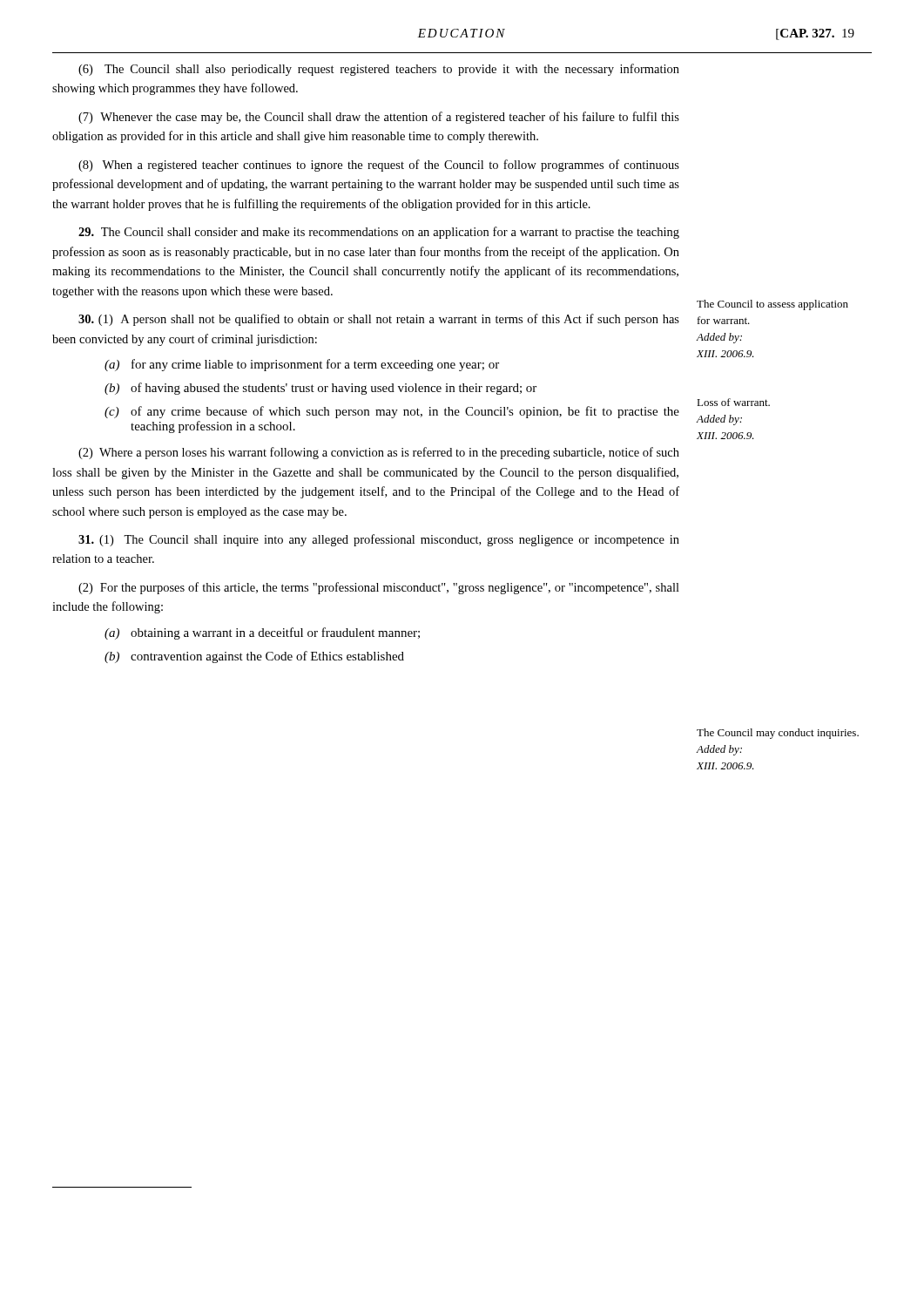The height and width of the screenshot is (1307, 924).
Task: Select the region starting "(1) A person shall not"
Action: tap(366, 329)
